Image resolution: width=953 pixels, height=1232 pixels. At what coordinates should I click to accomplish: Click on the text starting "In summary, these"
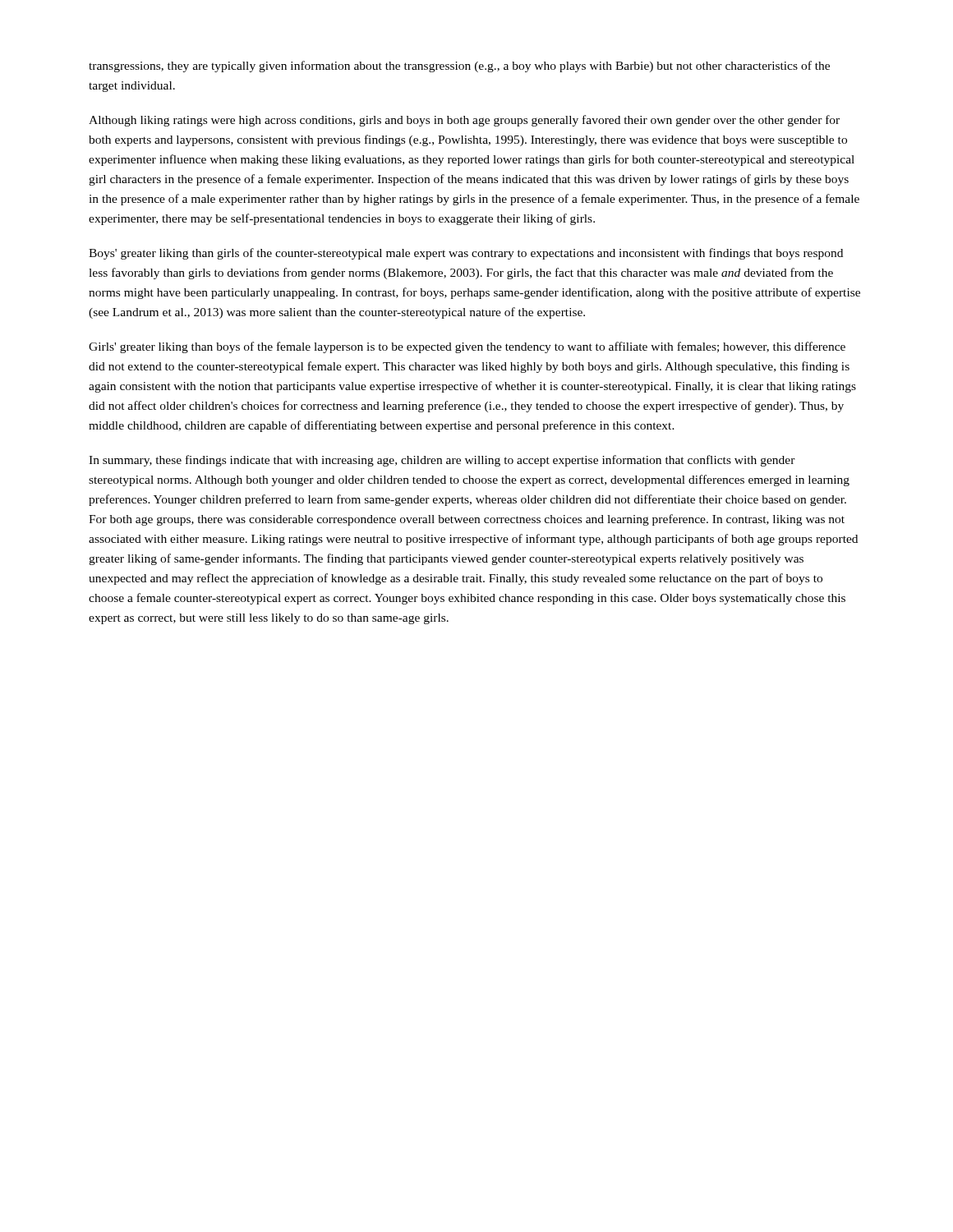[473, 539]
